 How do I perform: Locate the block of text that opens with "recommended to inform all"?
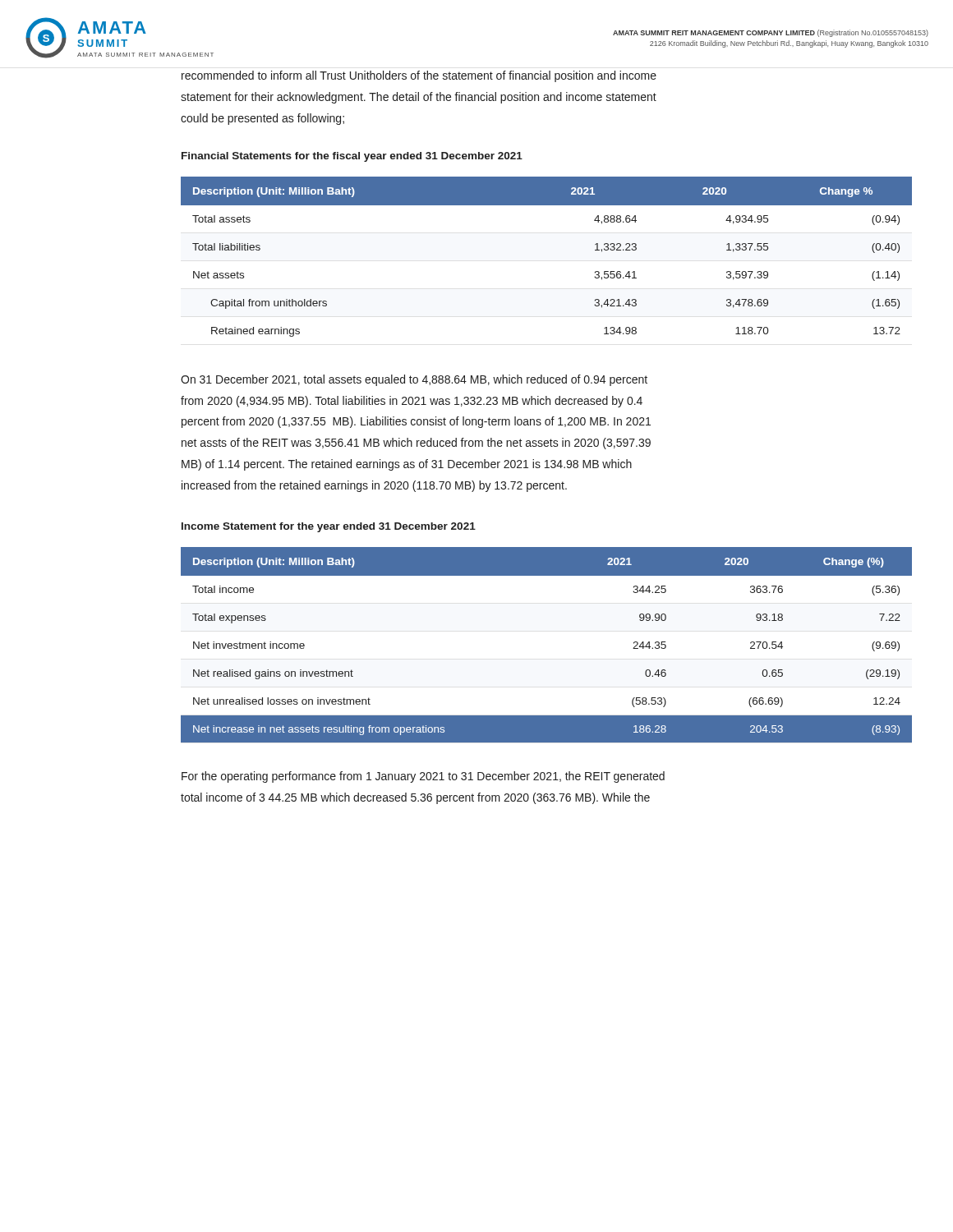pos(419,97)
